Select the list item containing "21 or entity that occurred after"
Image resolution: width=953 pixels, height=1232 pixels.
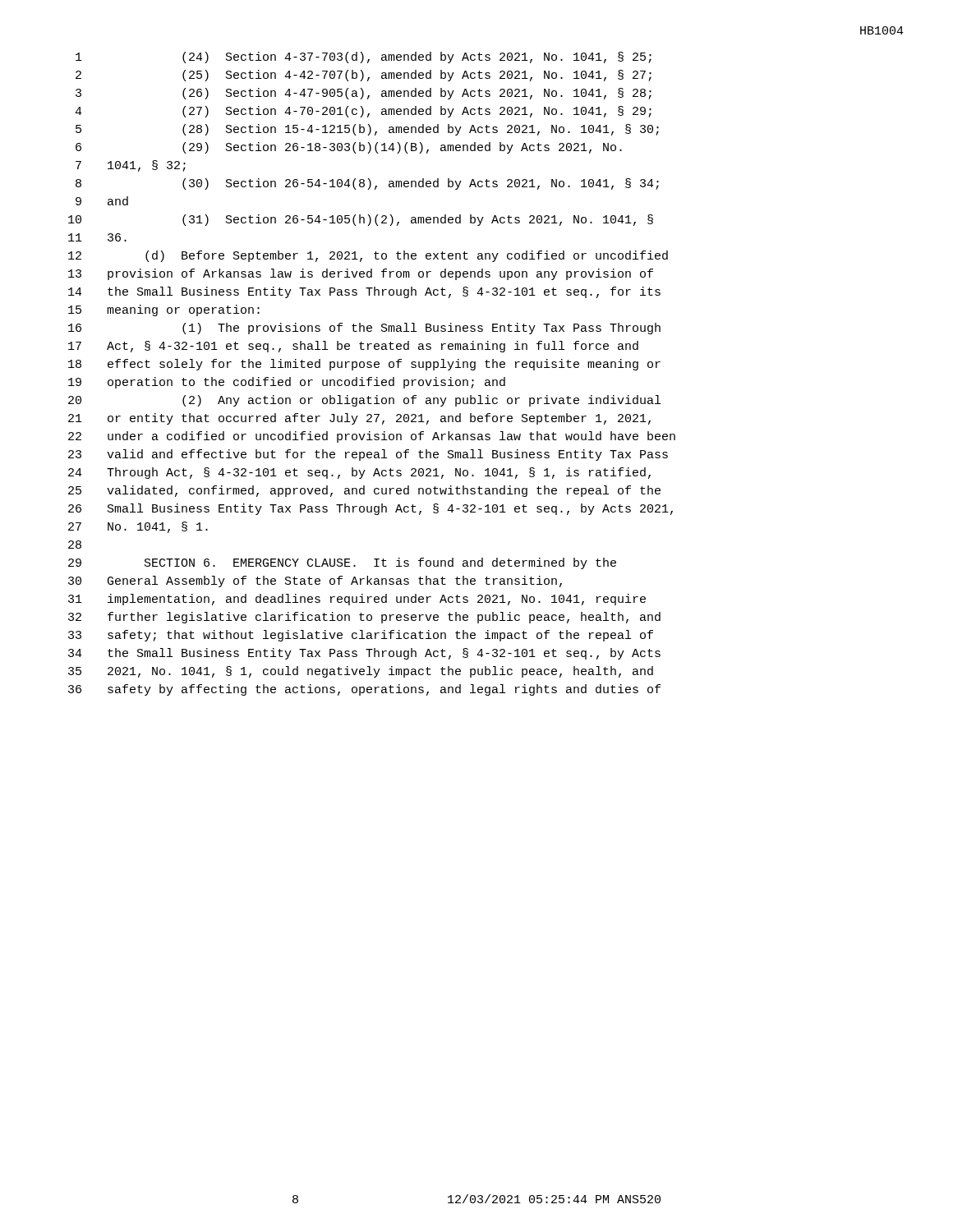pos(352,420)
